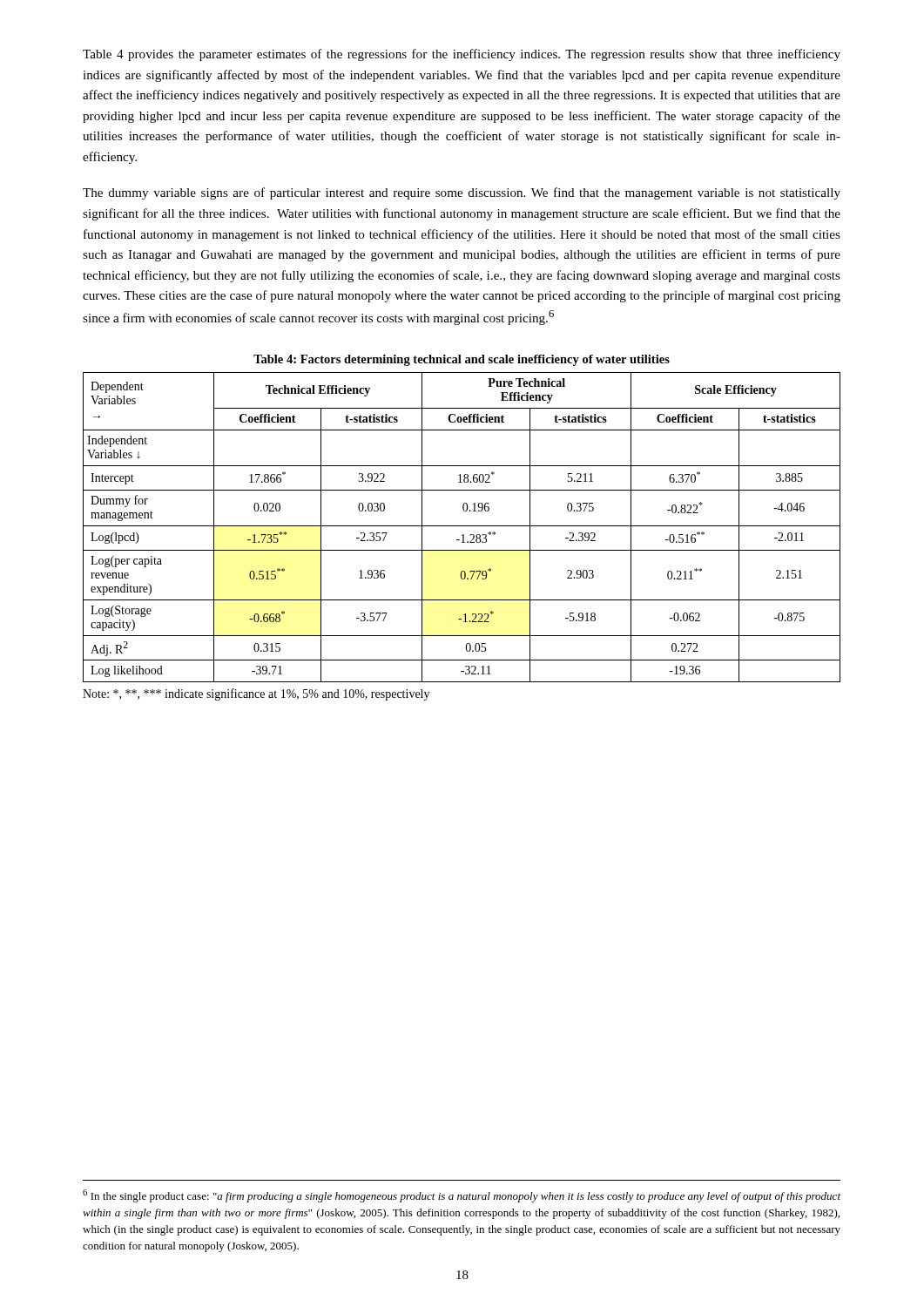This screenshot has height=1307, width=924.
Task: Navigate to the region starting "Table 4 provides the parameter estimates of"
Action: pyautogui.click(x=462, y=105)
